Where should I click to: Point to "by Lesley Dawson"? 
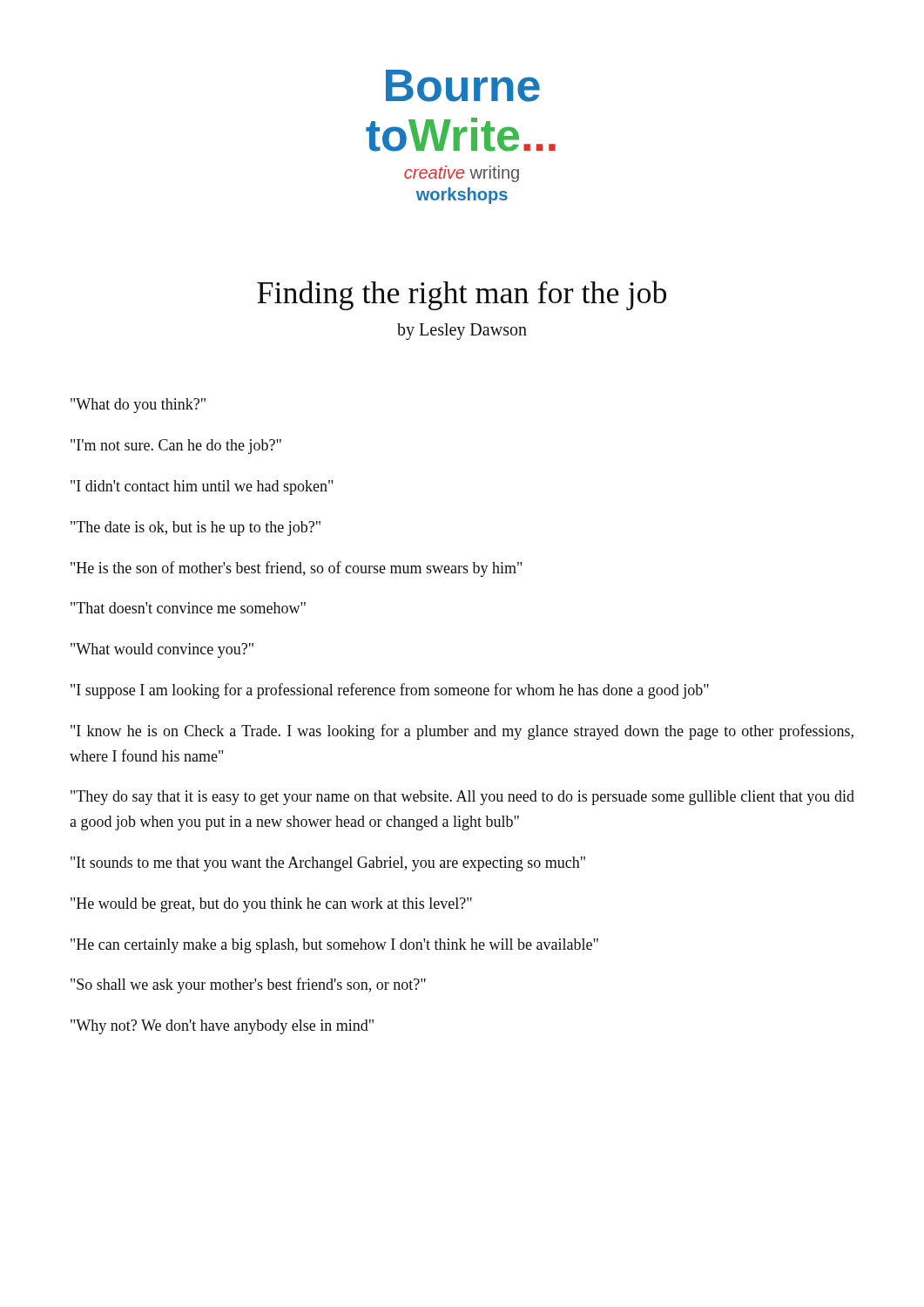click(462, 330)
